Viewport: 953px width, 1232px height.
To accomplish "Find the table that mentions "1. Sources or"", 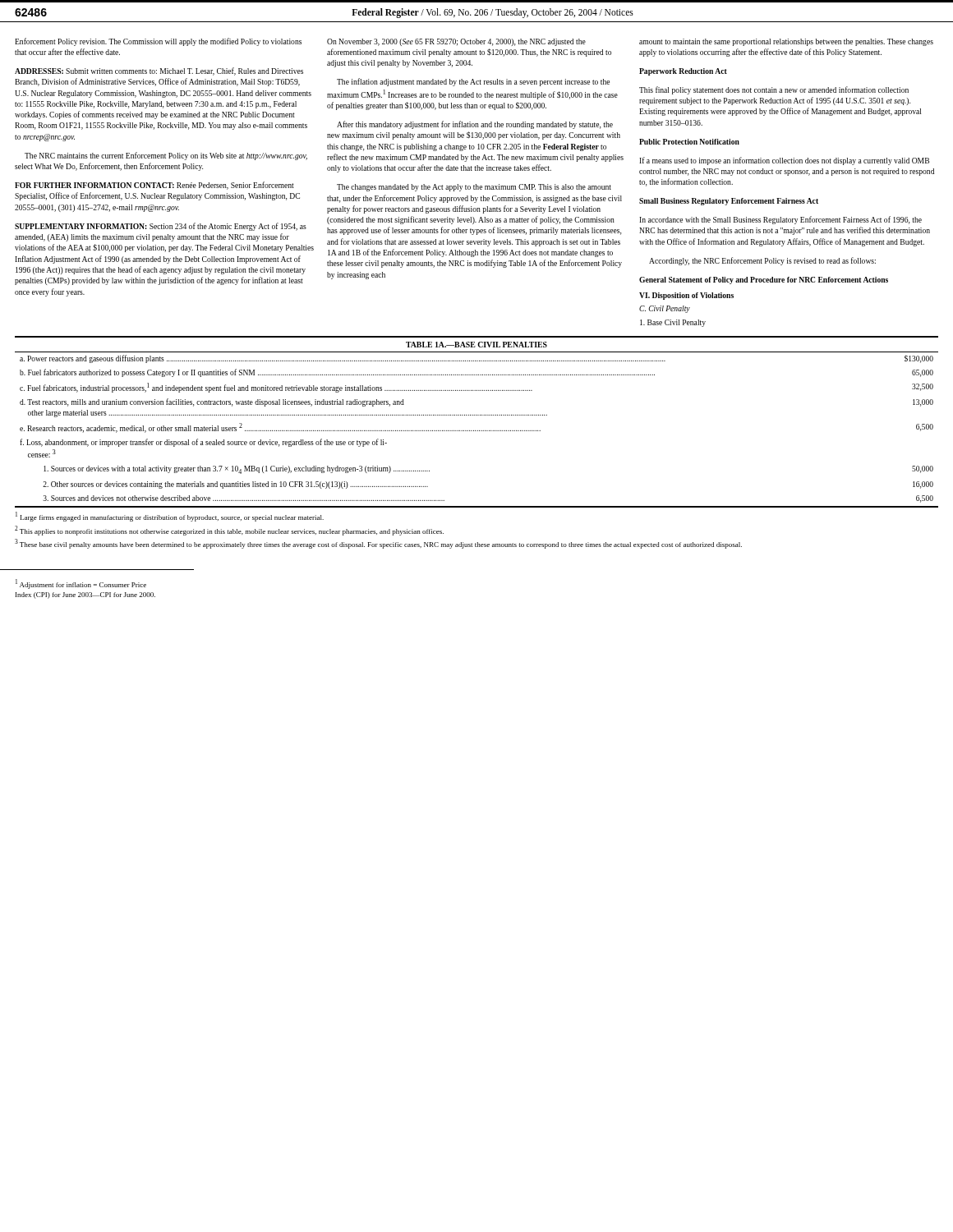I will pyautogui.click(x=476, y=430).
